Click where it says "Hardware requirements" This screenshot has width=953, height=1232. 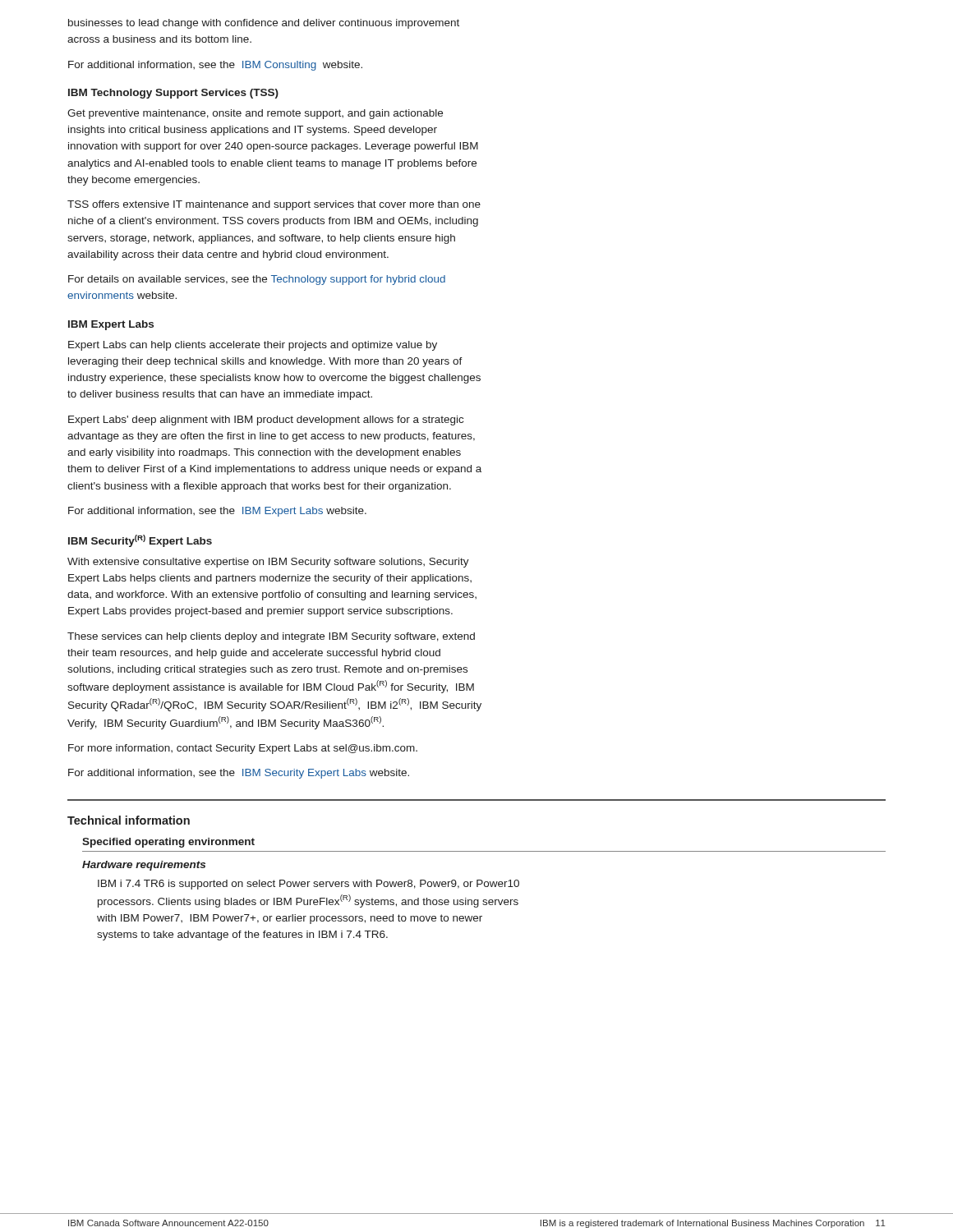point(144,864)
